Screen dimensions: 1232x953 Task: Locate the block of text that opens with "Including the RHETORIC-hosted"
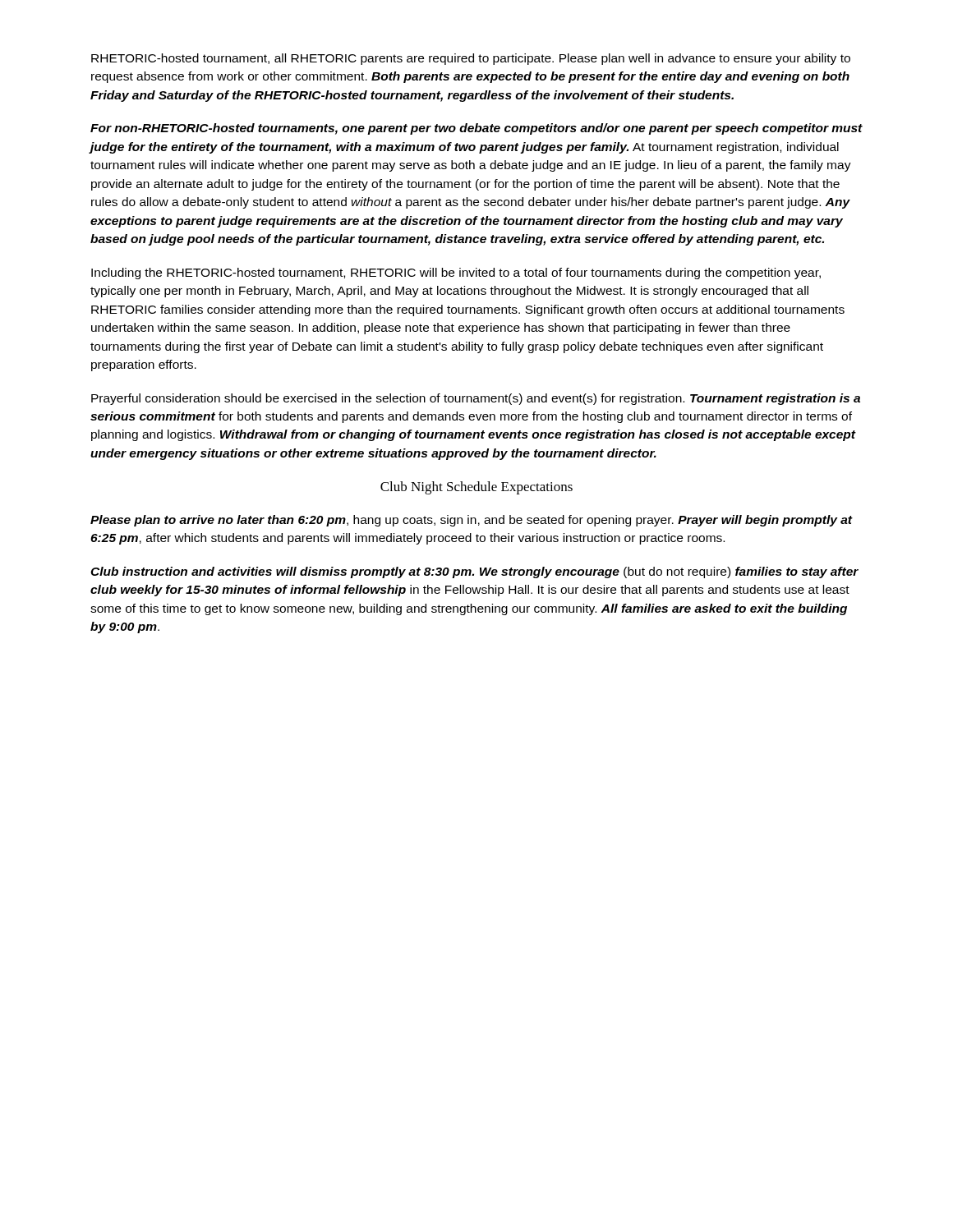[467, 318]
